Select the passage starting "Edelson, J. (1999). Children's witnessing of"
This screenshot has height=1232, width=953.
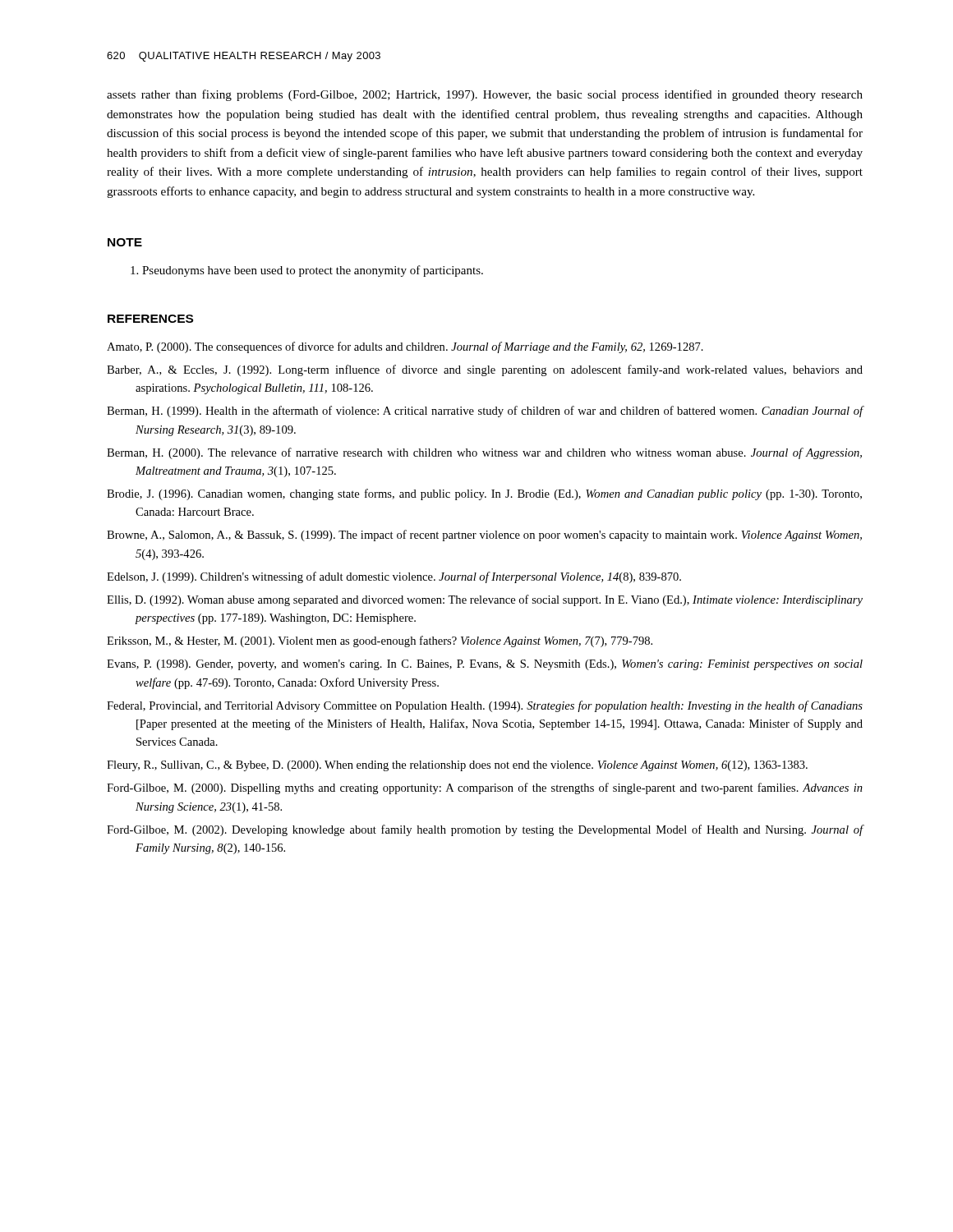pyautogui.click(x=394, y=576)
